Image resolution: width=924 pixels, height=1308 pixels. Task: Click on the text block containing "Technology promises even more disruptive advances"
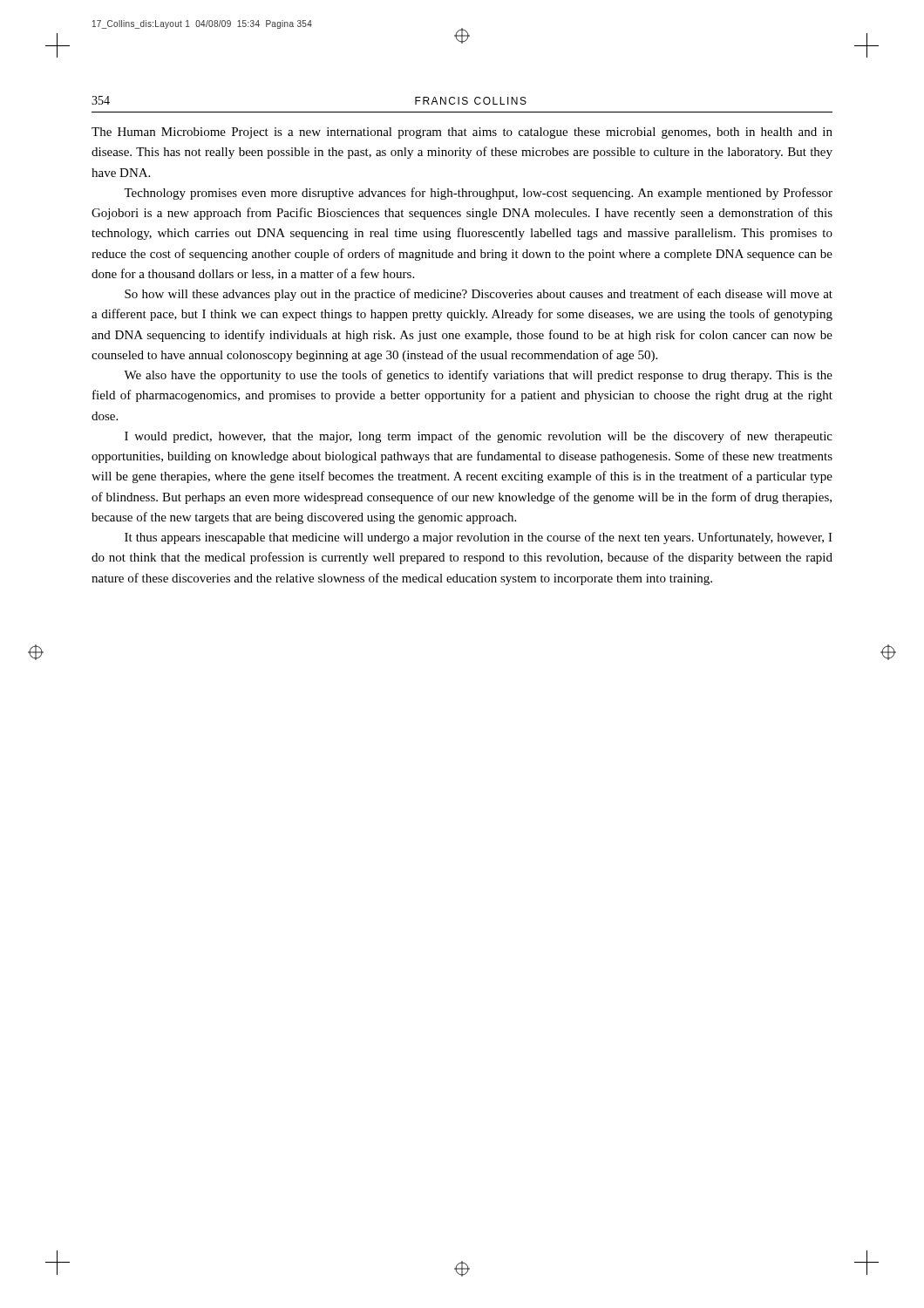(462, 234)
